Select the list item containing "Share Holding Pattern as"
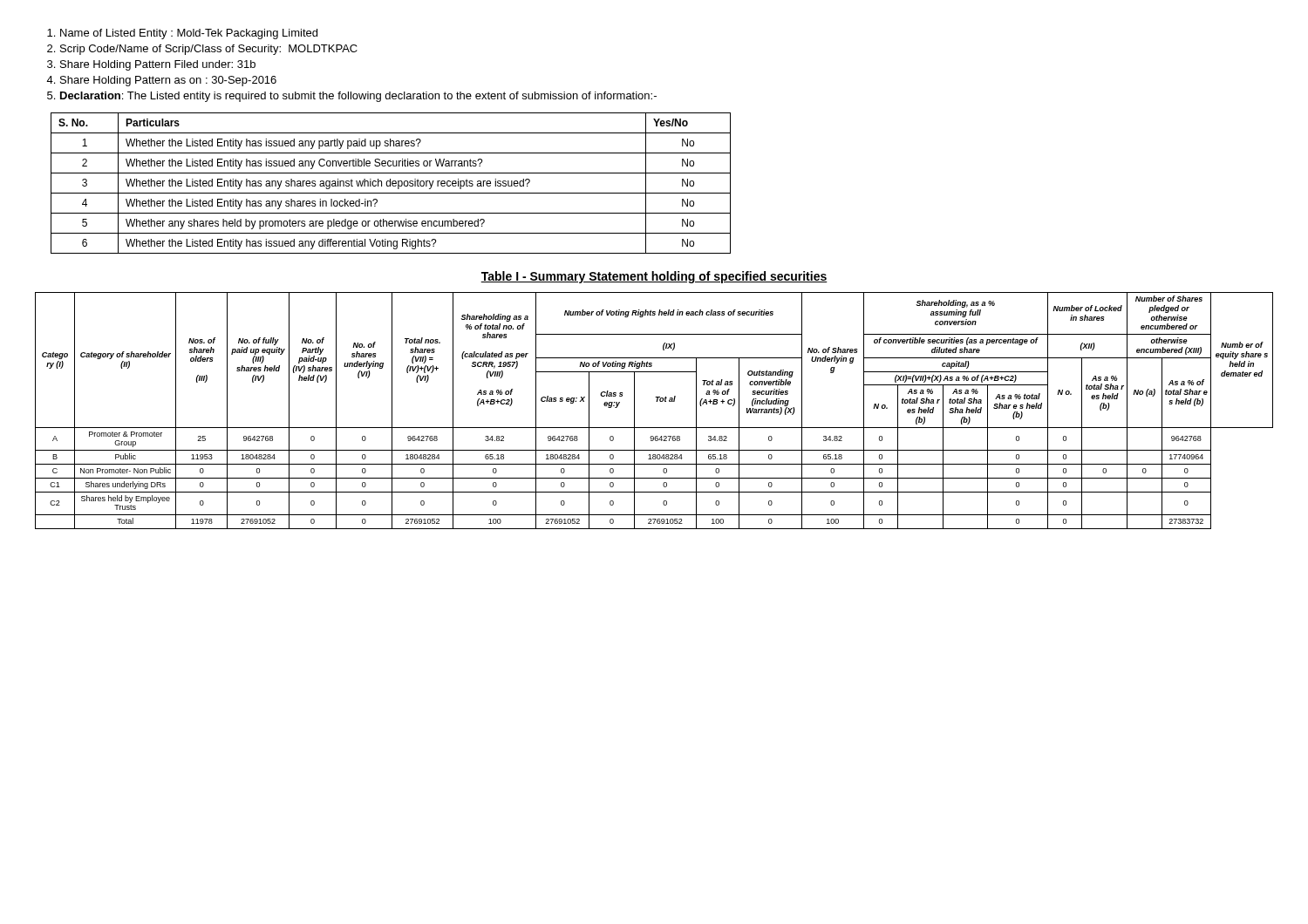This screenshot has height=924, width=1308. pyautogui.click(x=168, y=80)
